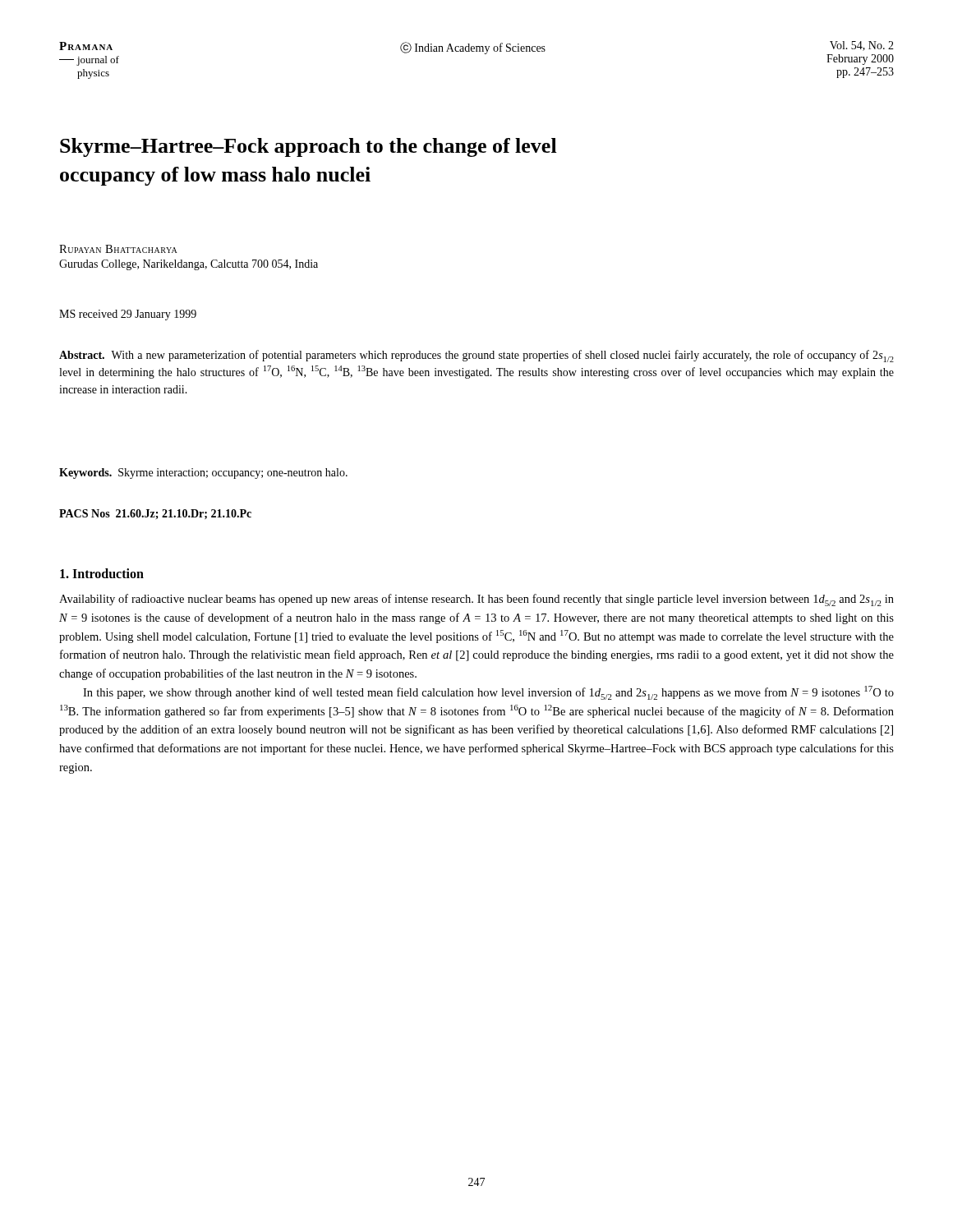This screenshot has height=1232, width=953.
Task: Locate the text block containing "Rupayan Bhattacharya Gurudas College, Narikeldanga, Calcutta 700 054,"
Action: tap(118, 249)
